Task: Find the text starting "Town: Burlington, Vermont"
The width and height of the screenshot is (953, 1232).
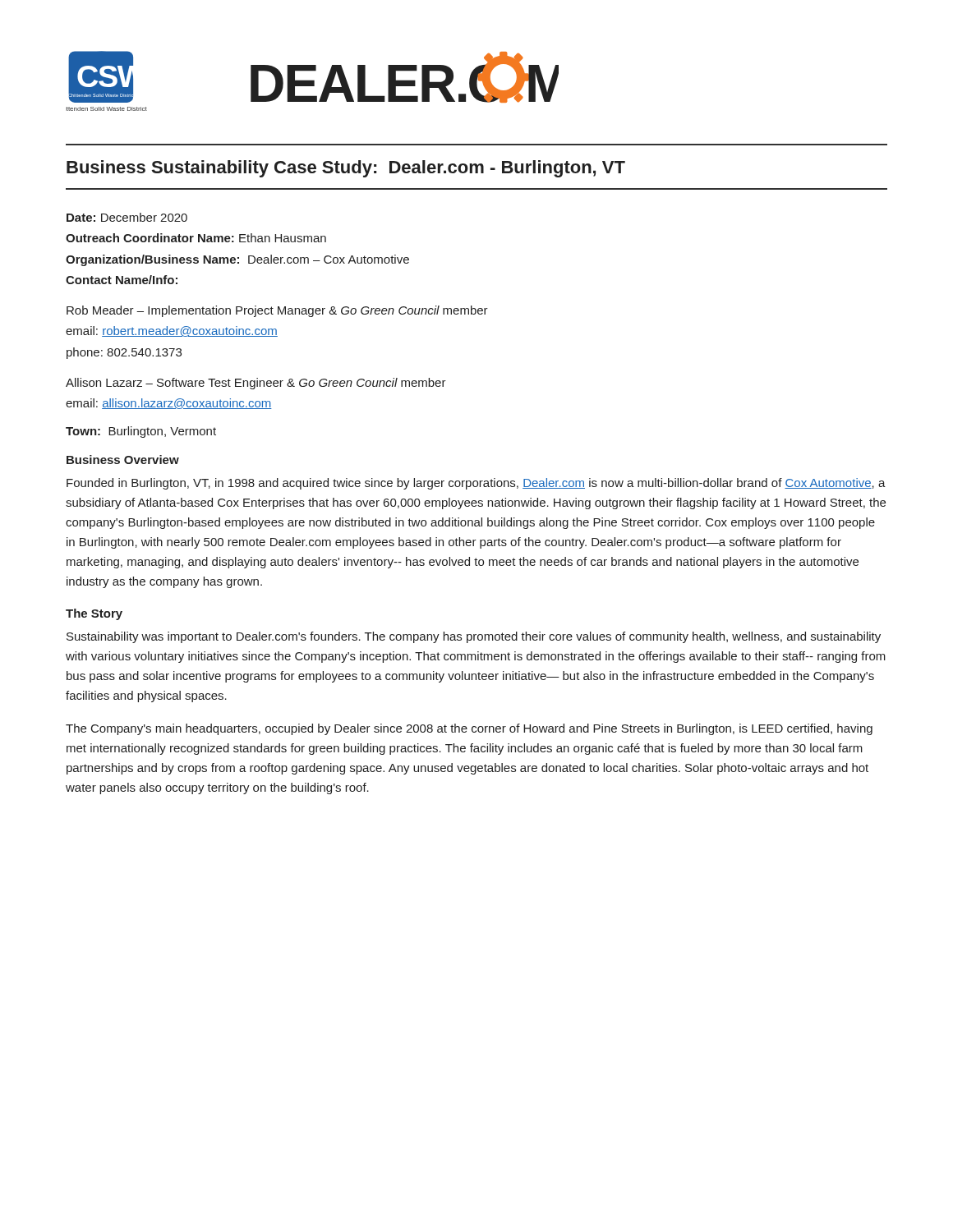Action: 141,432
